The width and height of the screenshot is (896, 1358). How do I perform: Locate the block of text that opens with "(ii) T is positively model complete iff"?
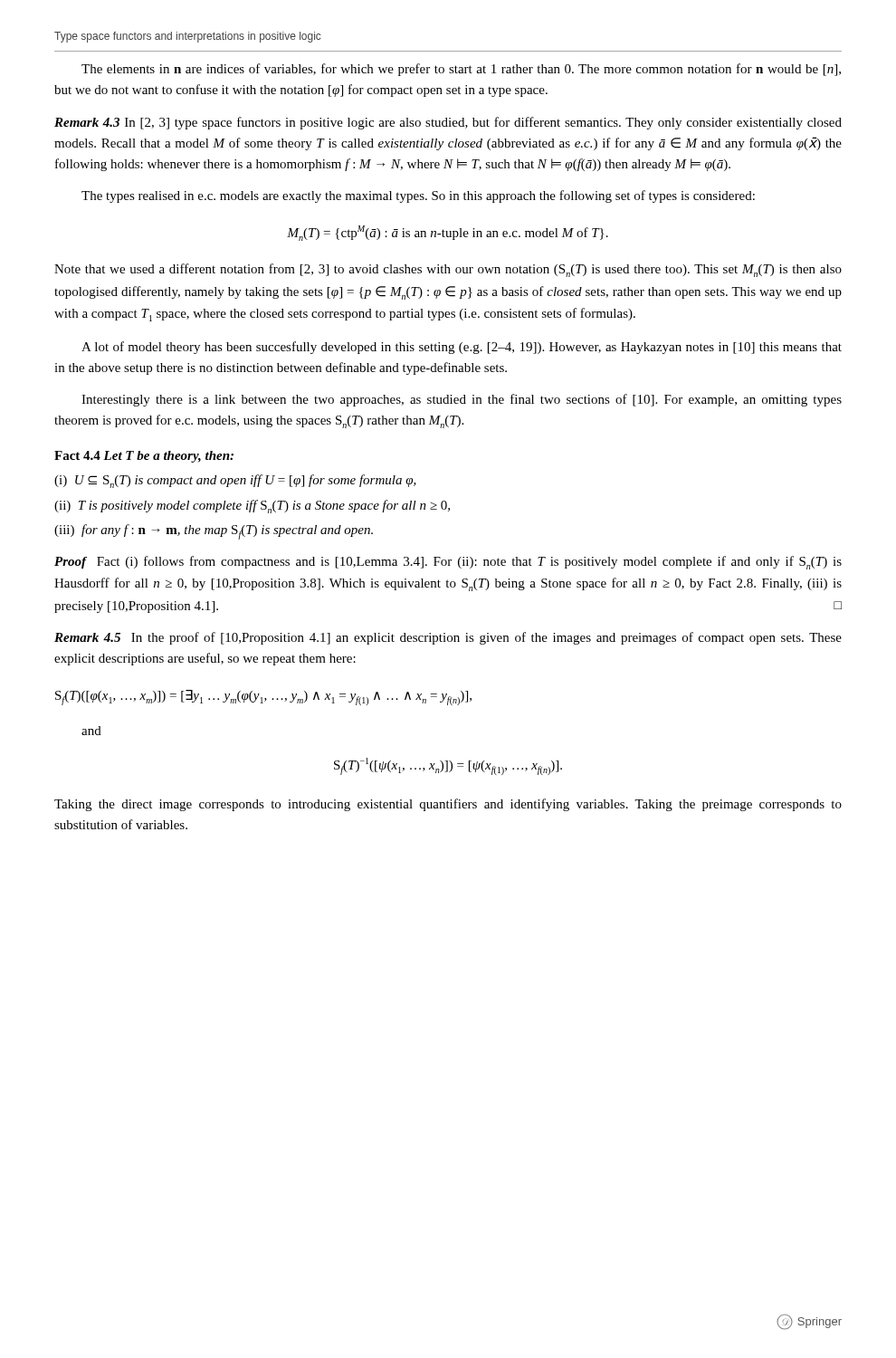448,506
